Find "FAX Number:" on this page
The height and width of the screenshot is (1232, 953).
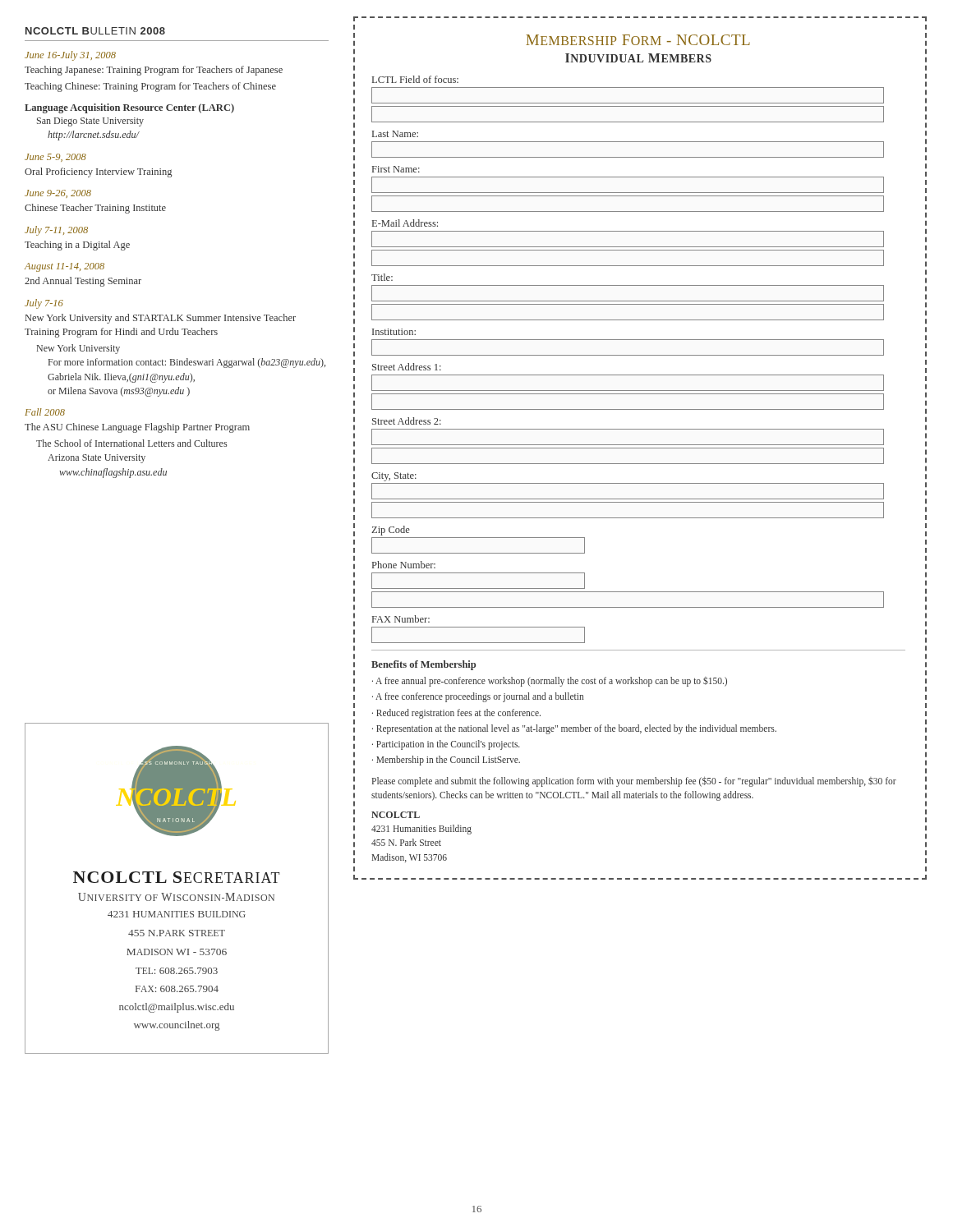pos(401,619)
